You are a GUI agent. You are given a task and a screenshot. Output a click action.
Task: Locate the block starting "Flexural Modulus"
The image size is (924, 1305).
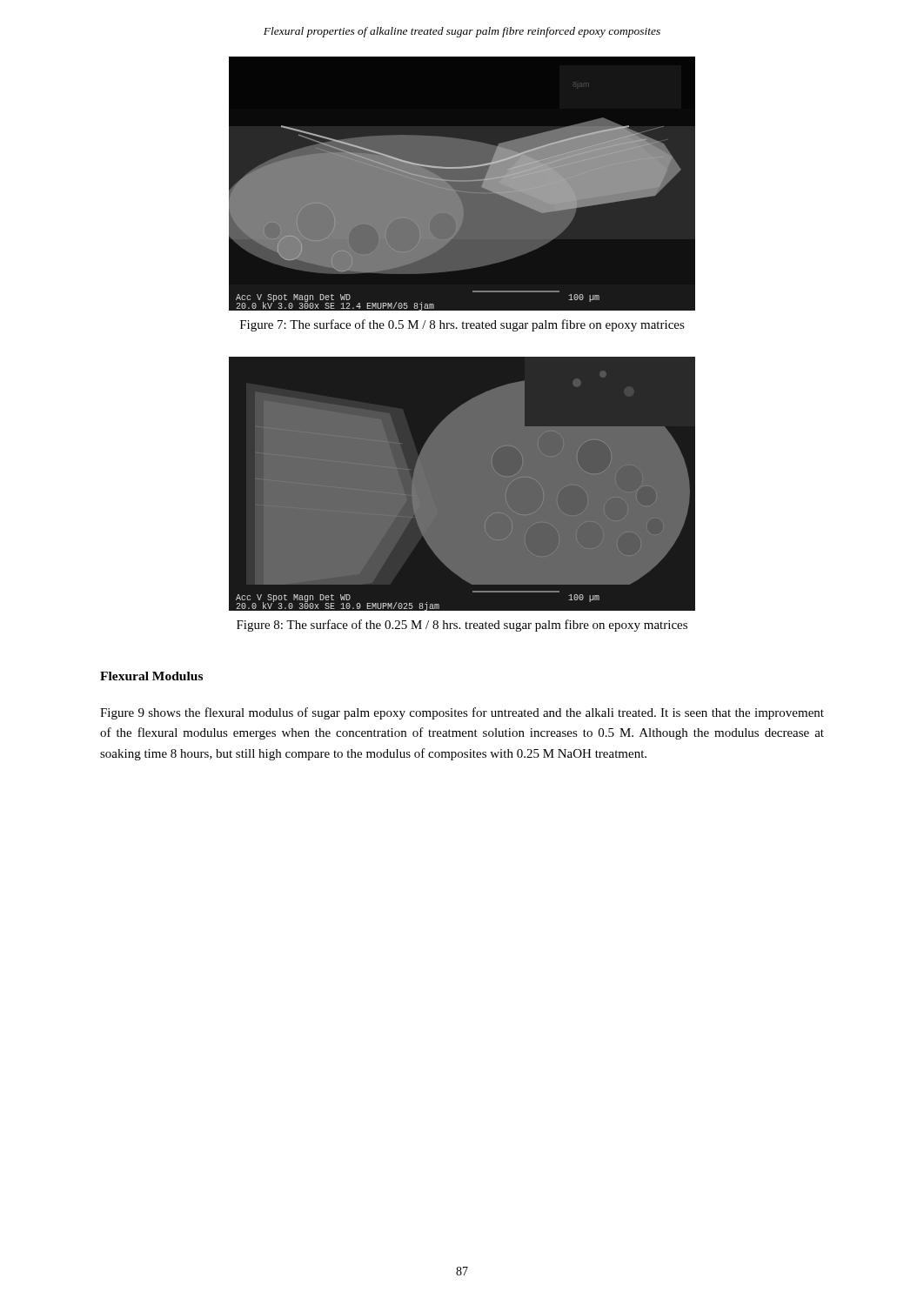pyautogui.click(x=152, y=676)
